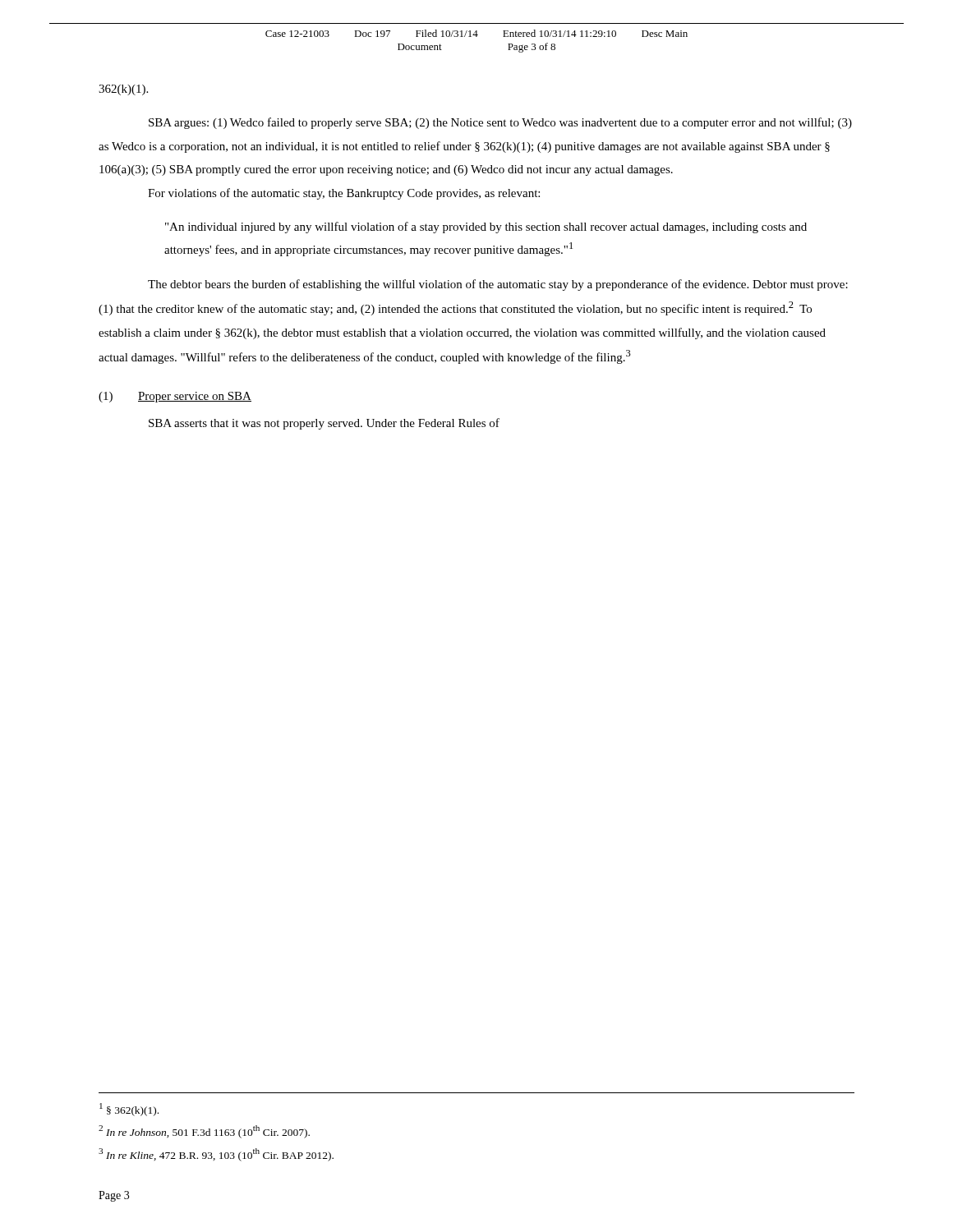The width and height of the screenshot is (953, 1232).
Task: Point to the block beginning "SBA argues: (1) Wedco failed"
Action: coord(475,146)
